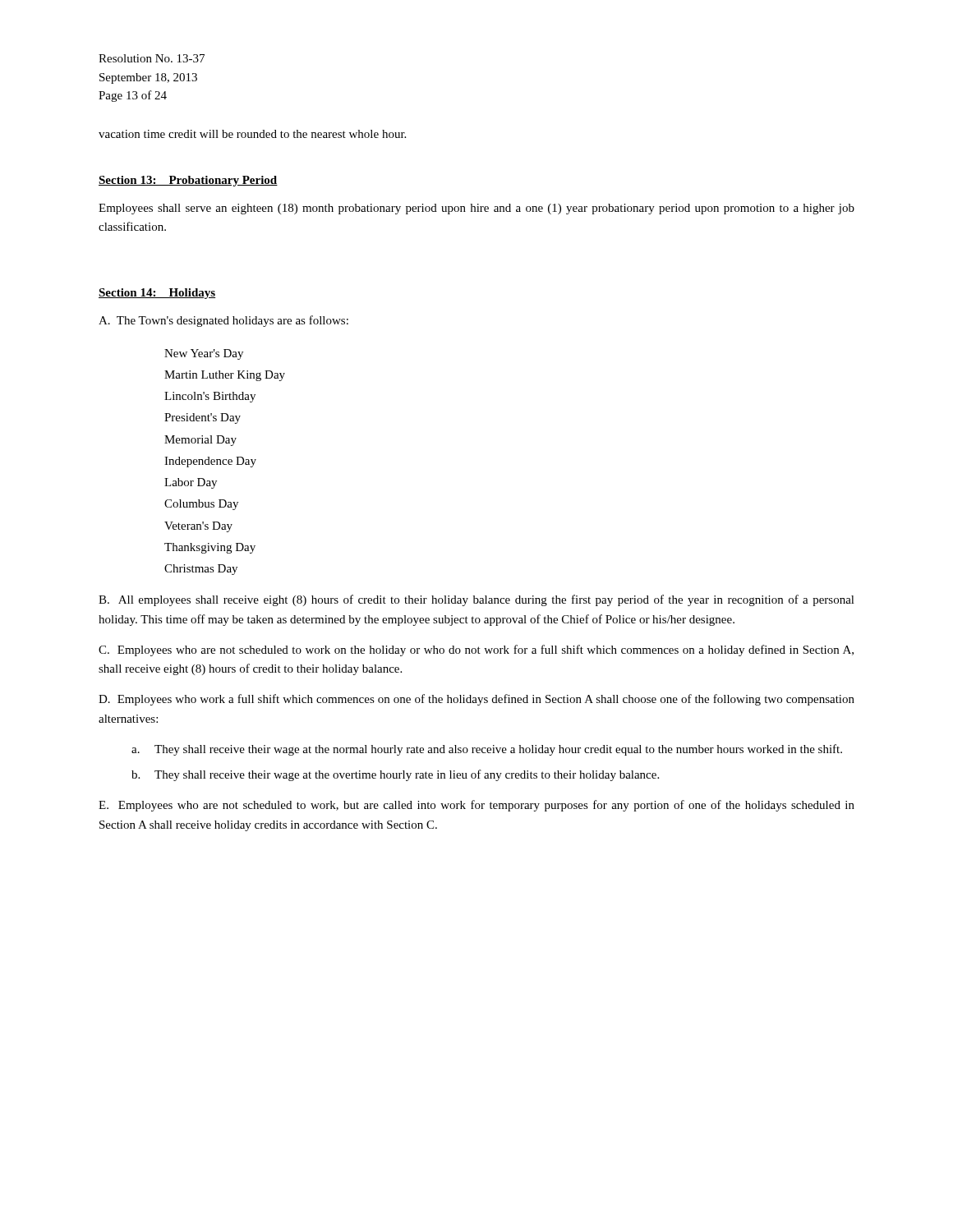Image resolution: width=953 pixels, height=1232 pixels.
Task: Click on the list item containing "New Year's Day"
Action: tap(204, 353)
